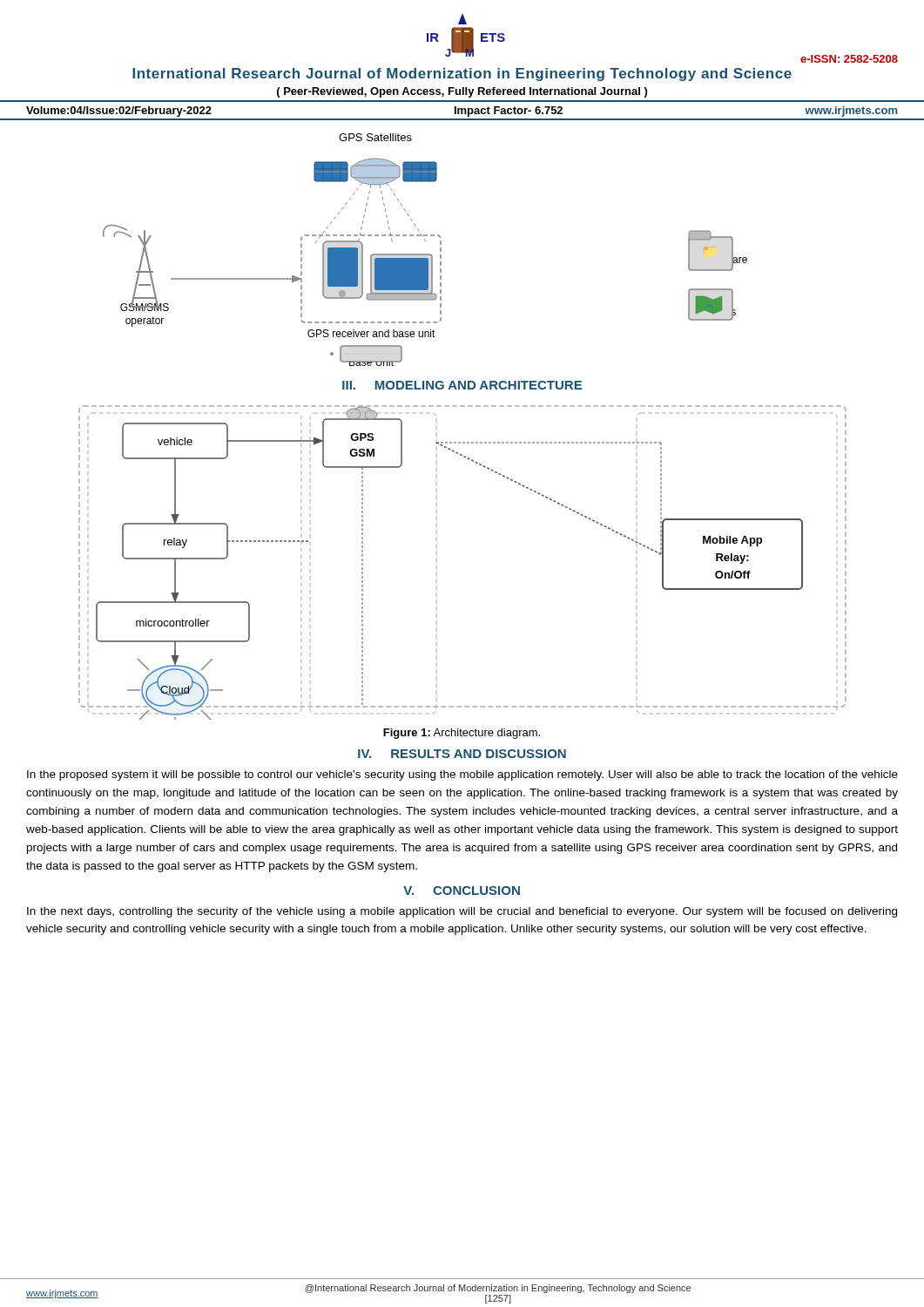The width and height of the screenshot is (924, 1307).
Task: Locate the logo
Action: [462, 32]
